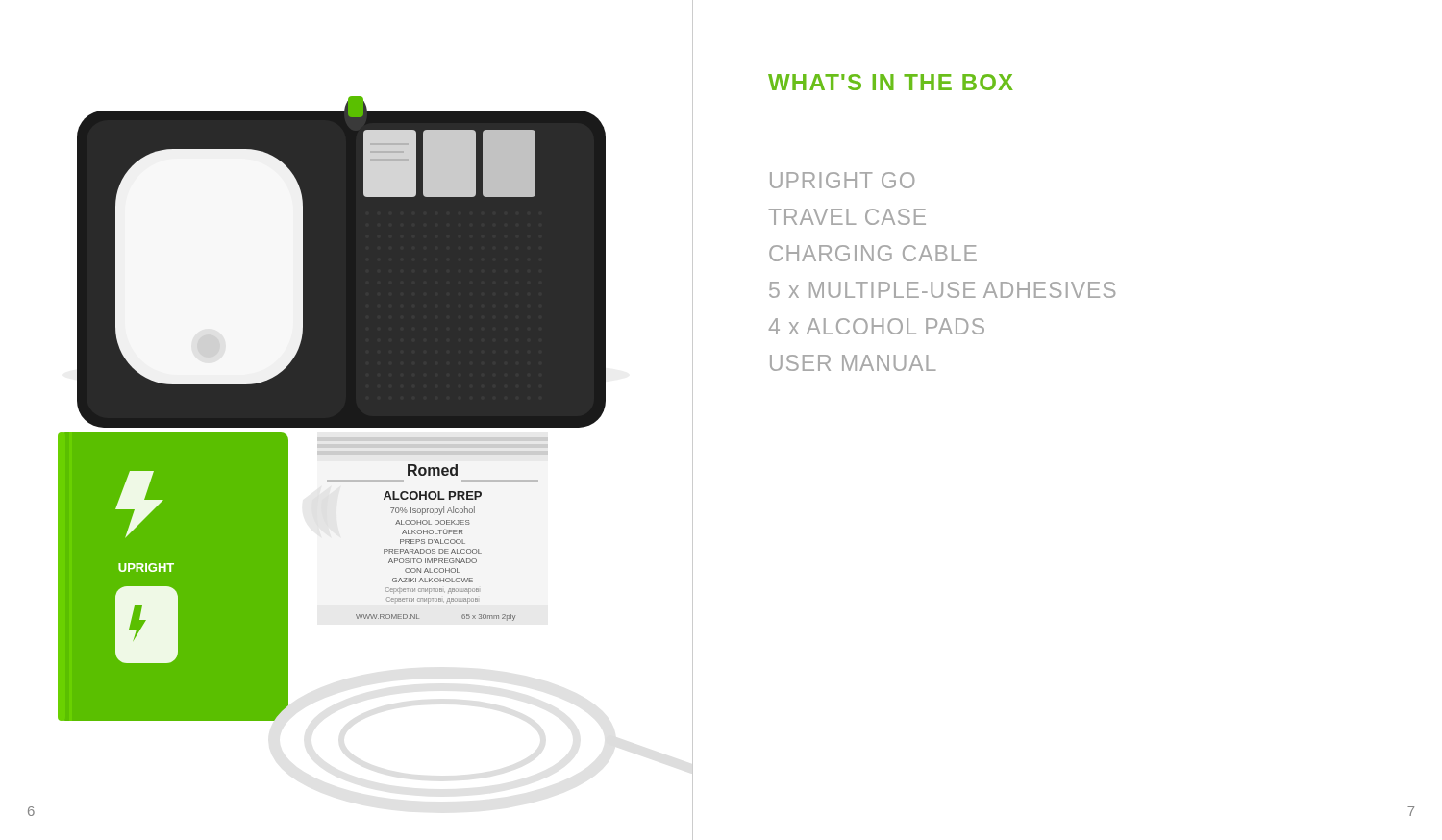
Task: Click a photo
Action: pyautogui.click(x=346, y=420)
